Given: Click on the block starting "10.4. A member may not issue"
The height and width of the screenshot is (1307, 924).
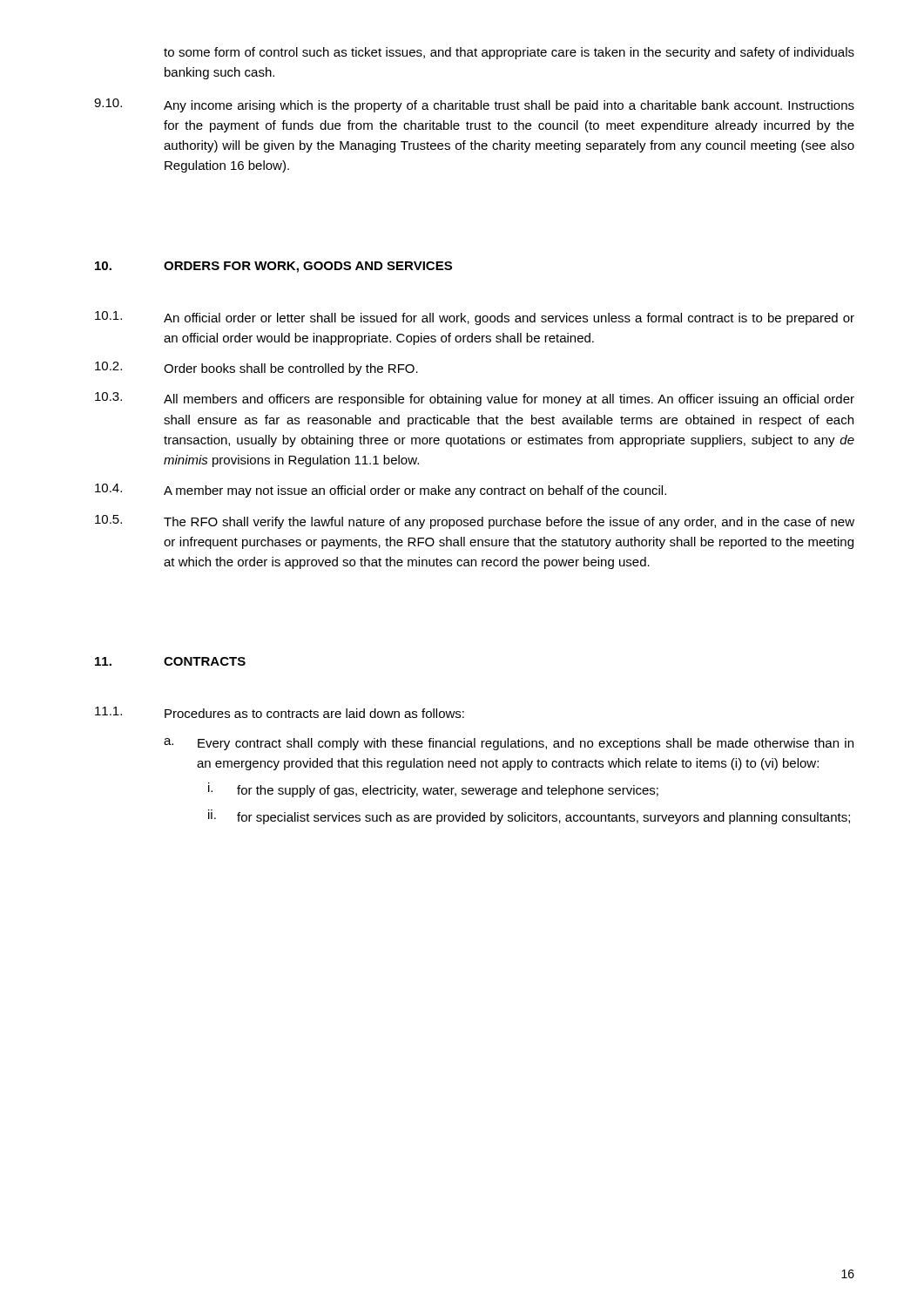Looking at the screenshot, I should click(474, 490).
